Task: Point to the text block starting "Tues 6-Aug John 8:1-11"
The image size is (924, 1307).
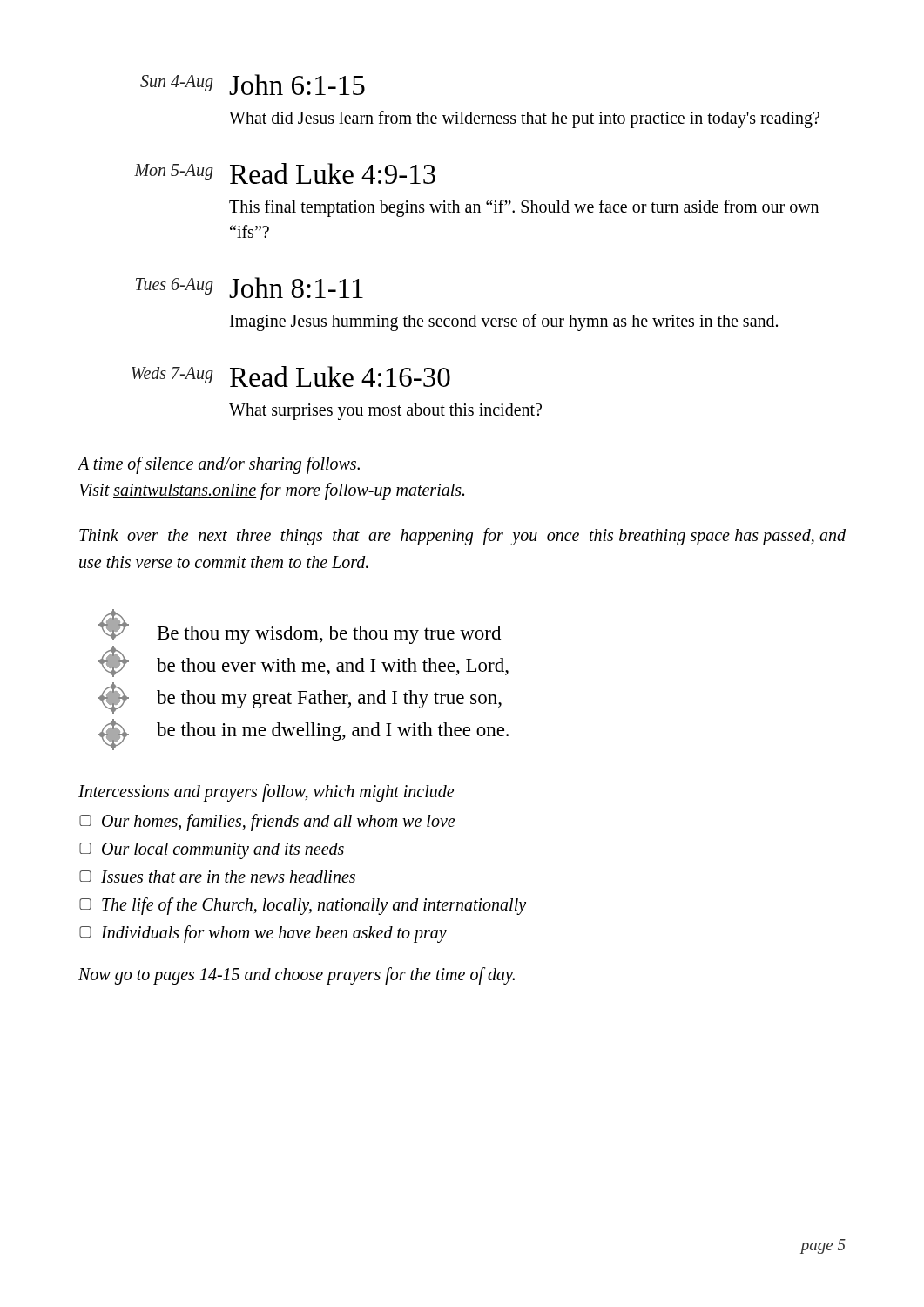Action: (x=250, y=288)
